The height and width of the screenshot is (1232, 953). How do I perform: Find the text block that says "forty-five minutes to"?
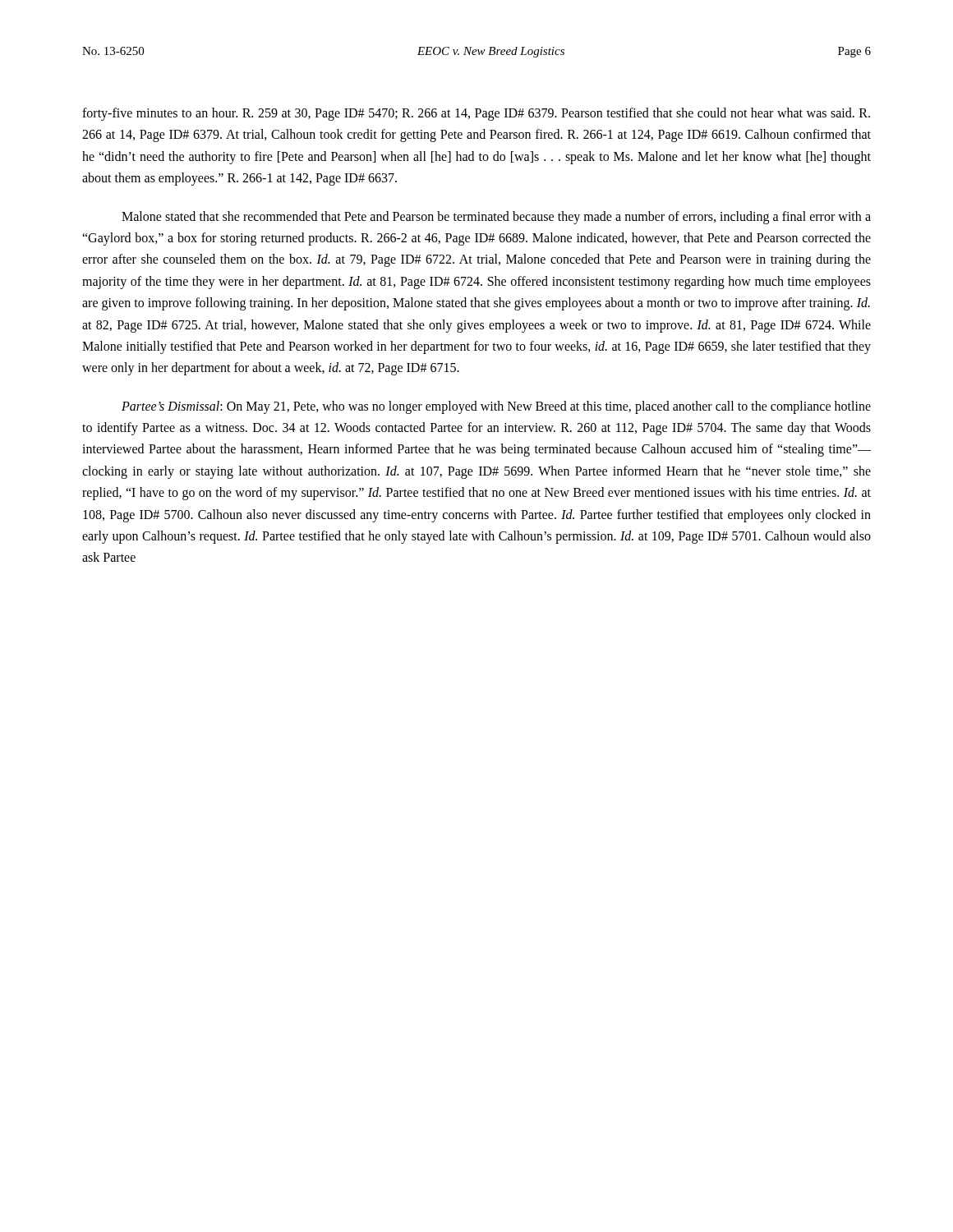476,145
